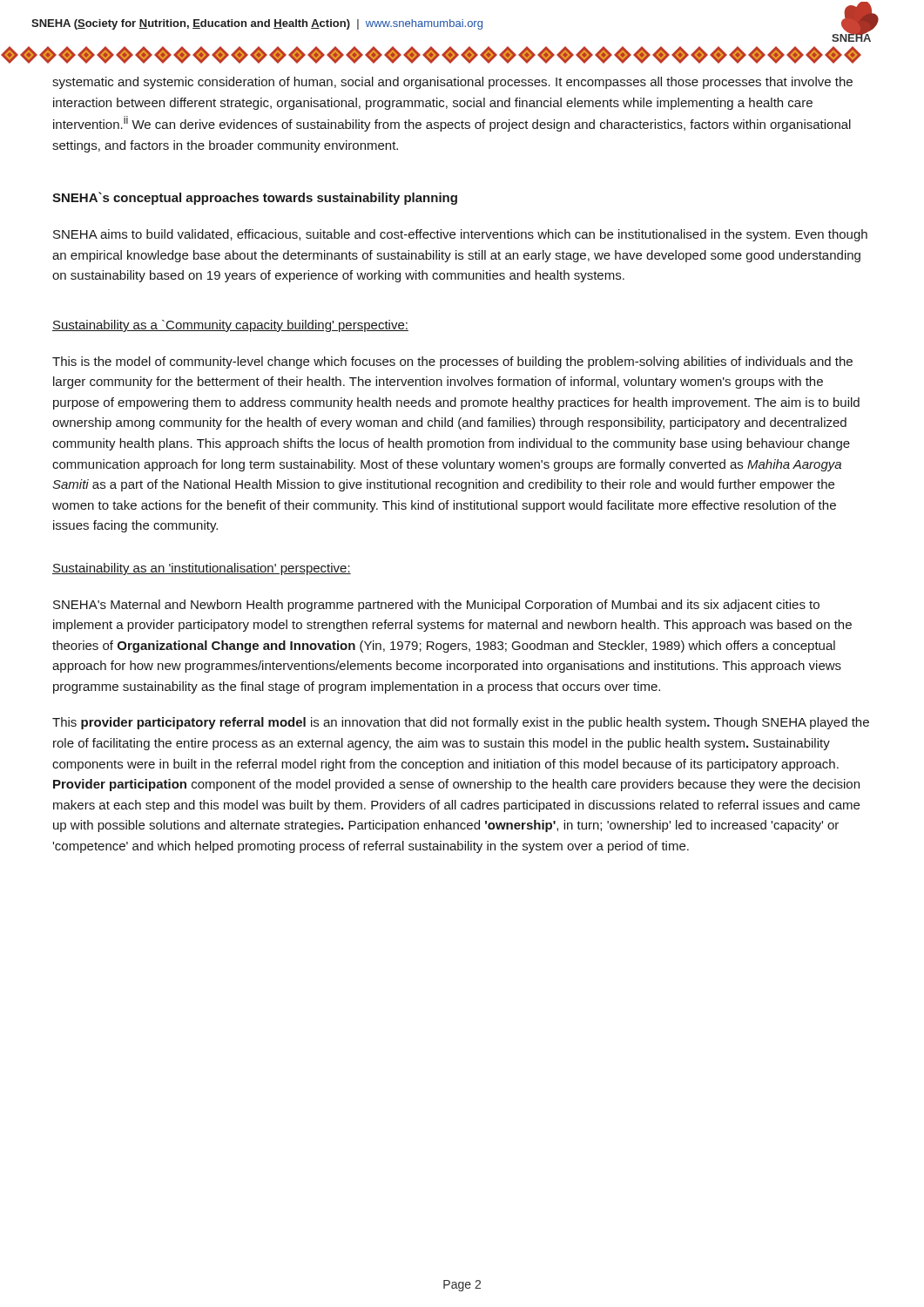The image size is (924, 1307).
Task: Locate the passage starting "Sustainability as an 'institutionalisation'"
Action: pyautogui.click(x=201, y=567)
